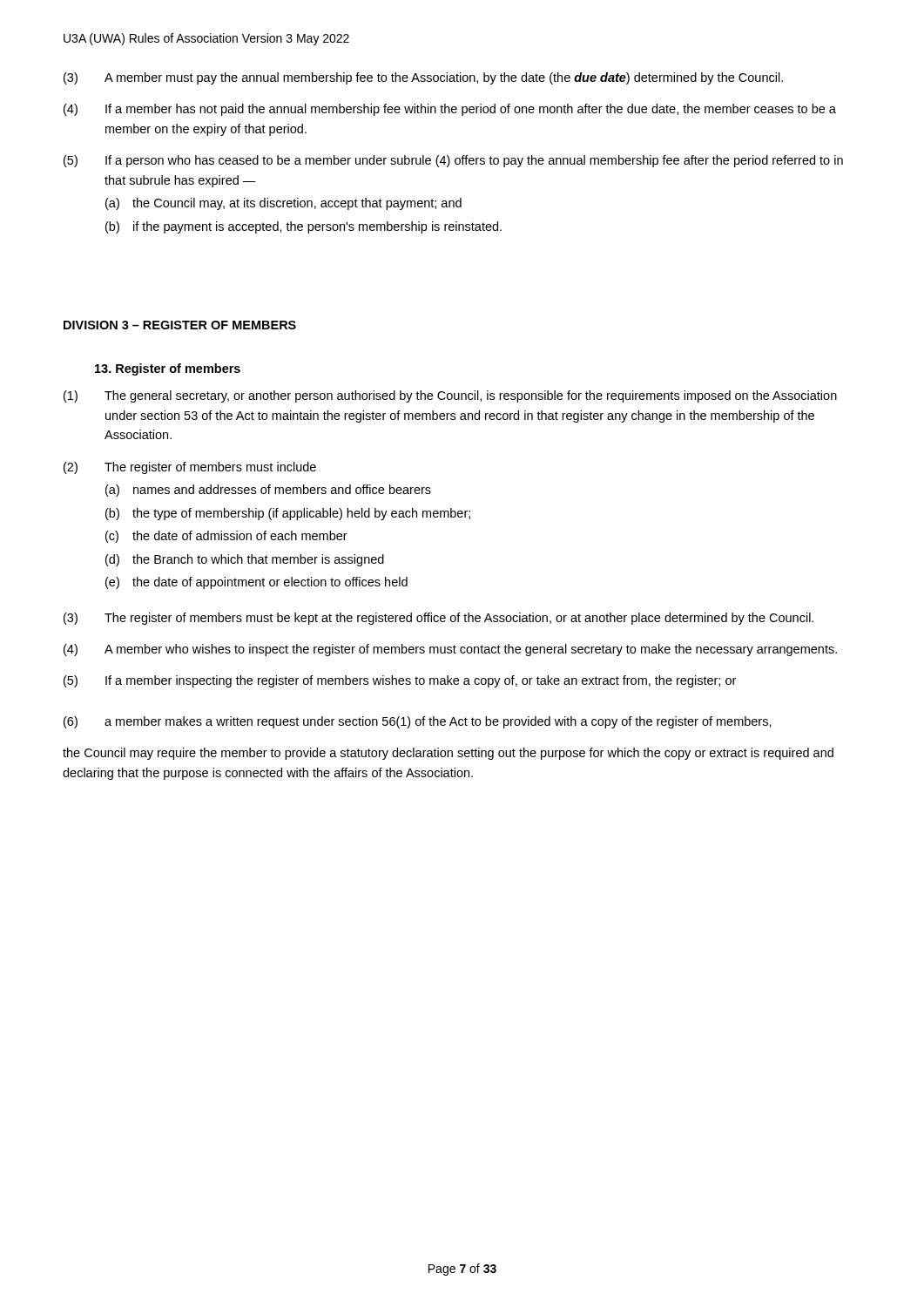Where does it say "13. Register of members"?
The height and width of the screenshot is (1307, 924).
coord(167,369)
